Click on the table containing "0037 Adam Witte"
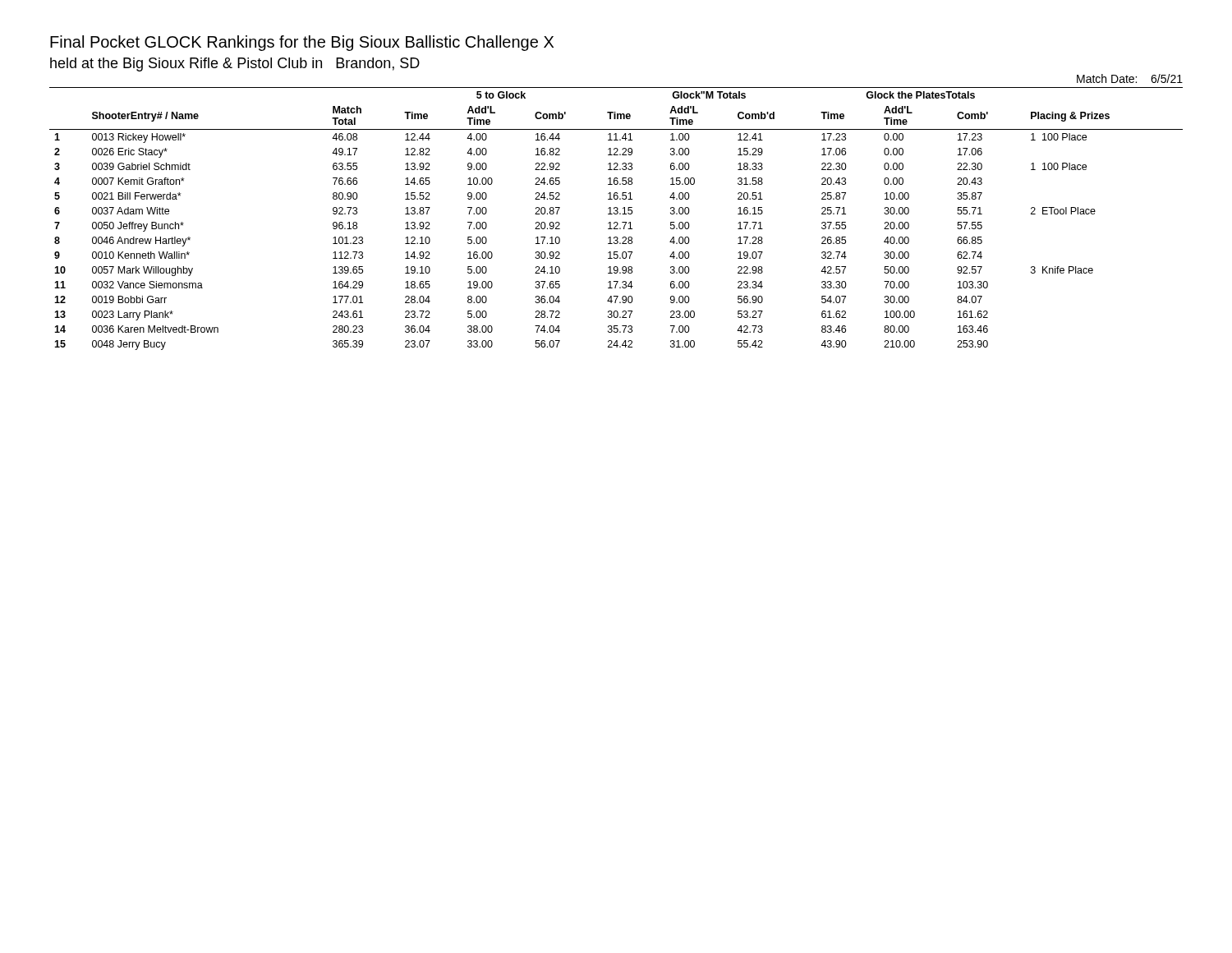 tap(616, 219)
